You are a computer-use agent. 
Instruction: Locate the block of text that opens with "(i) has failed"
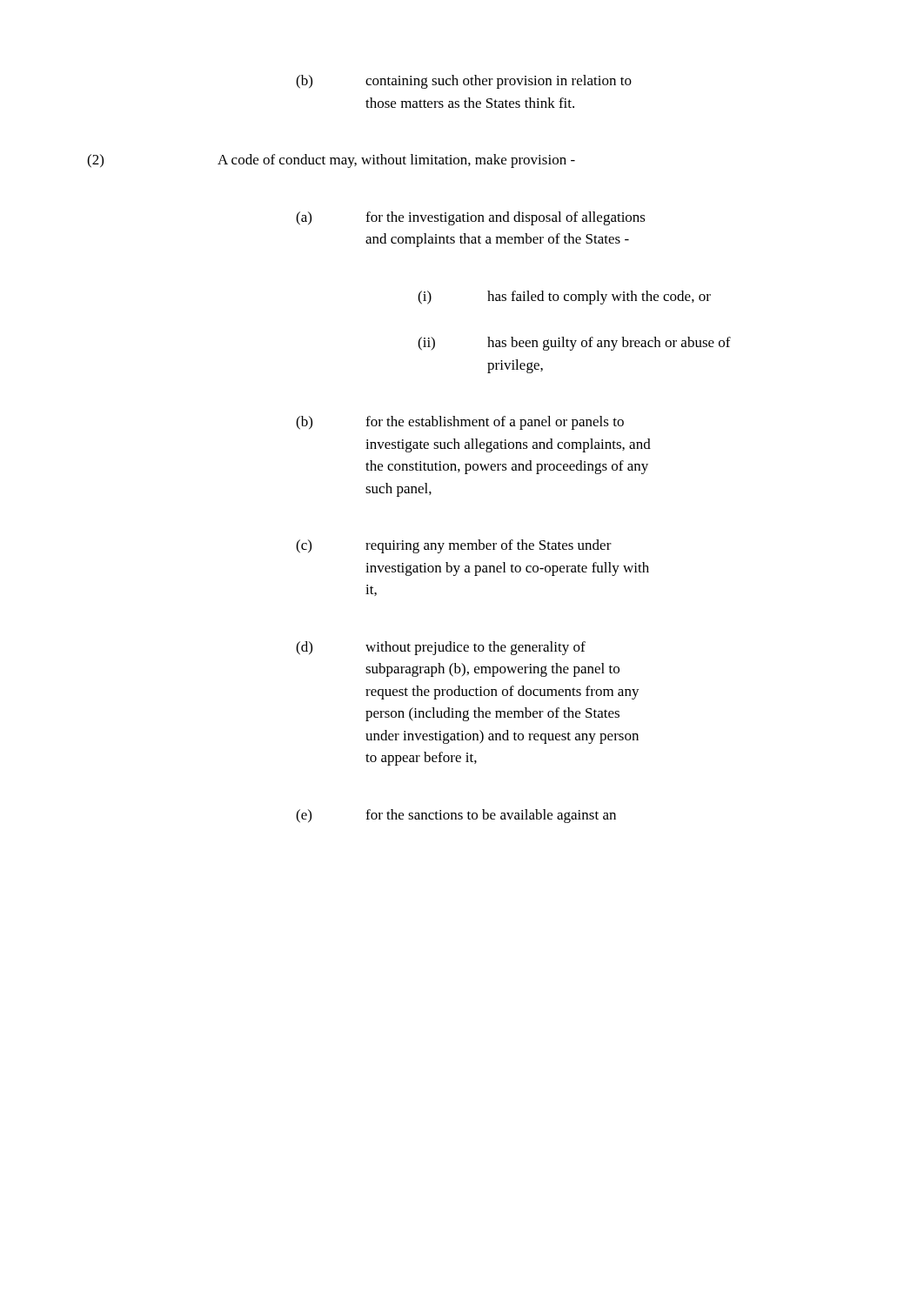point(564,296)
